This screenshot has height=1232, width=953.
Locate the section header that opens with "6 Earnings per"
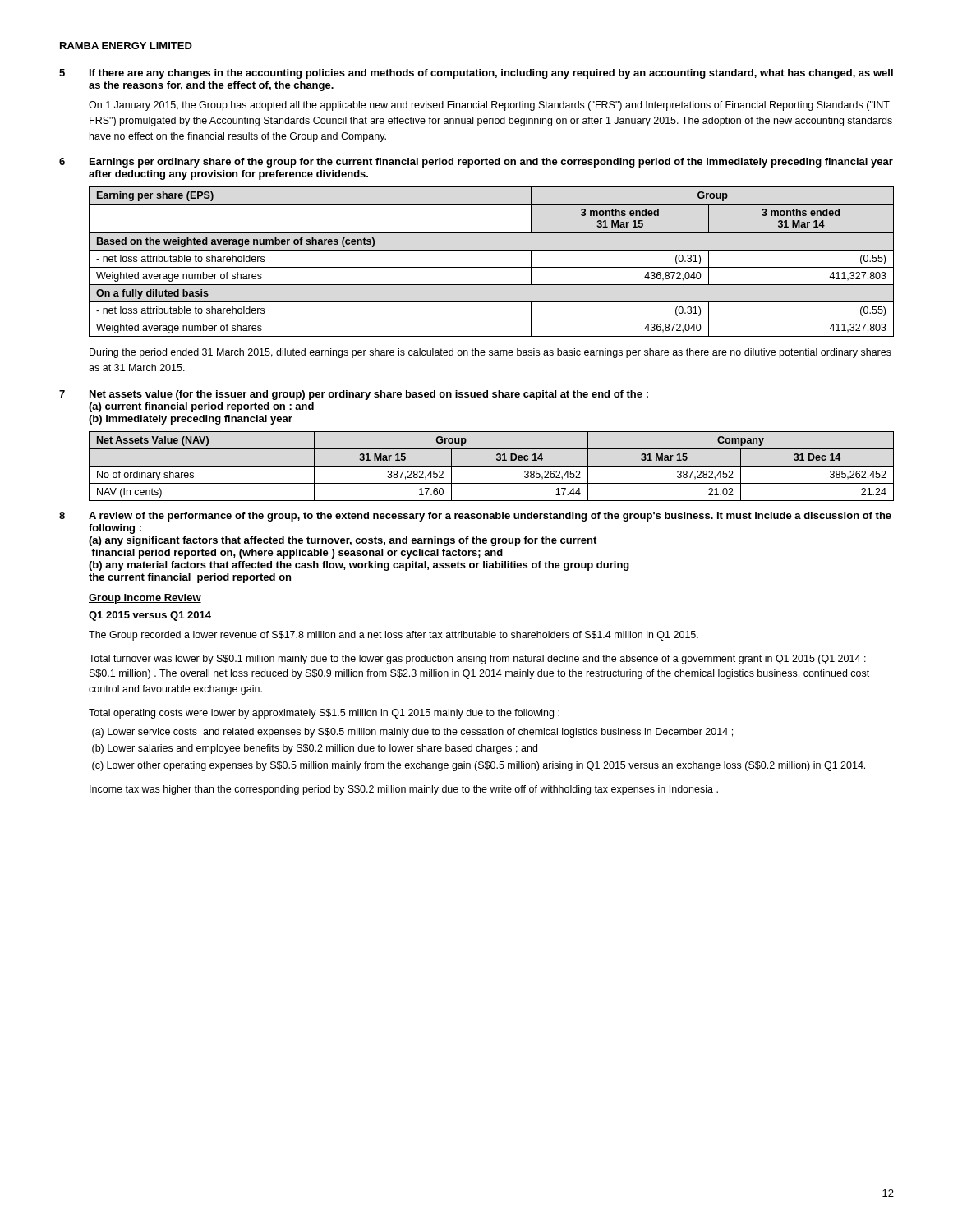476,168
